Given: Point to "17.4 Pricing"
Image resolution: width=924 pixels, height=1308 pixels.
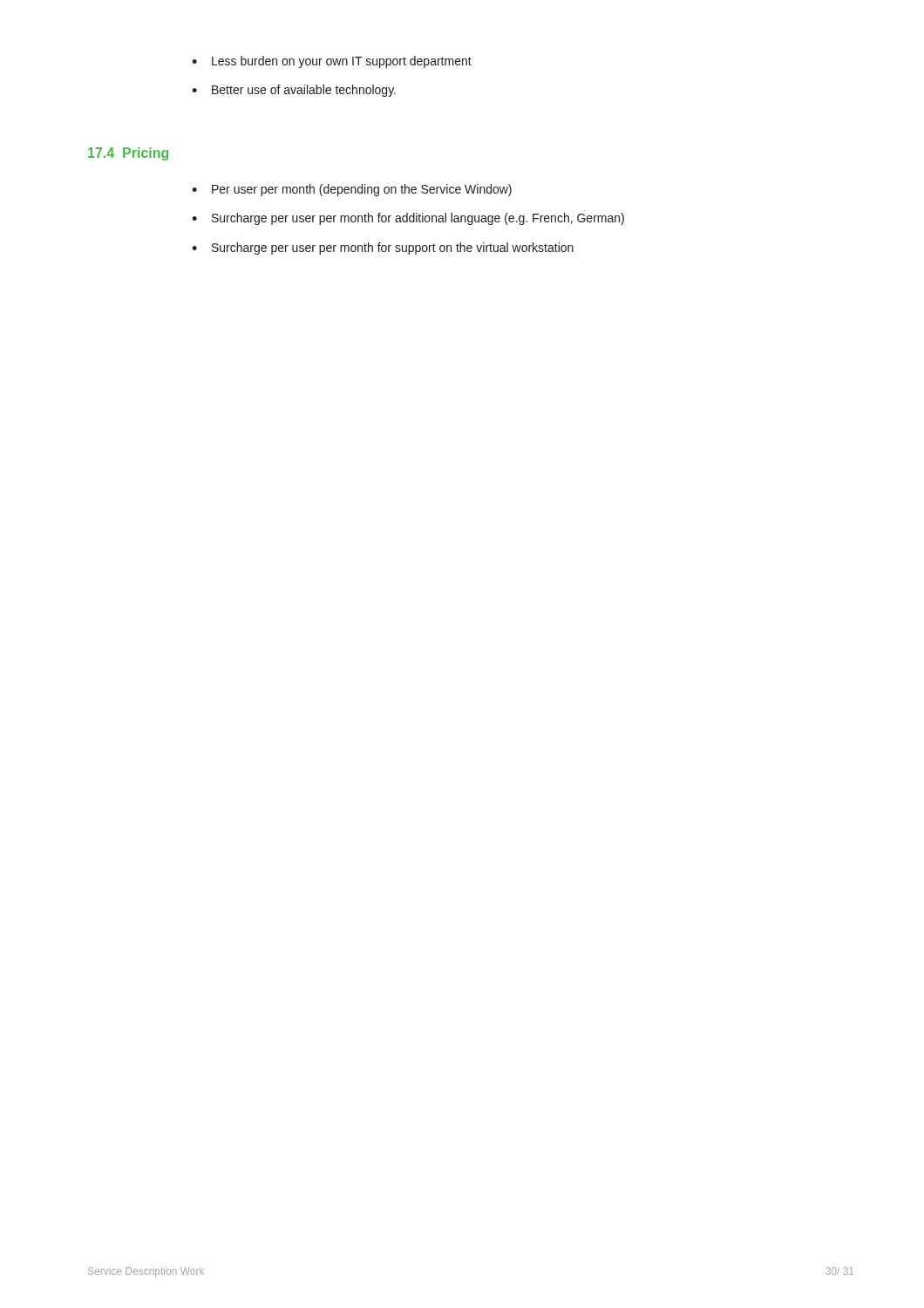Looking at the screenshot, I should (128, 153).
